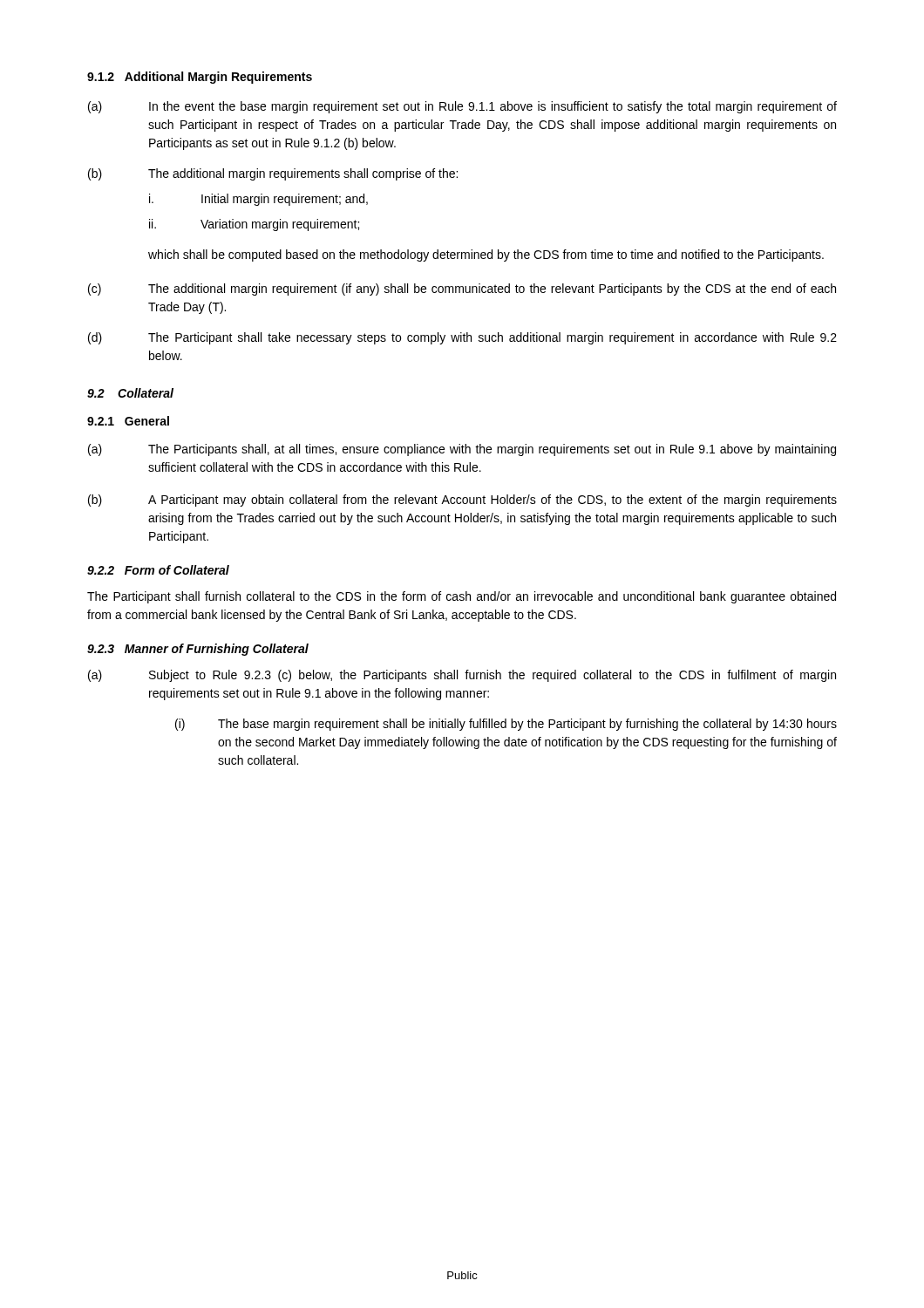The width and height of the screenshot is (924, 1308).
Task: Find the list item that says "(a) In the event the base"
Action: [x=462, y=125]
